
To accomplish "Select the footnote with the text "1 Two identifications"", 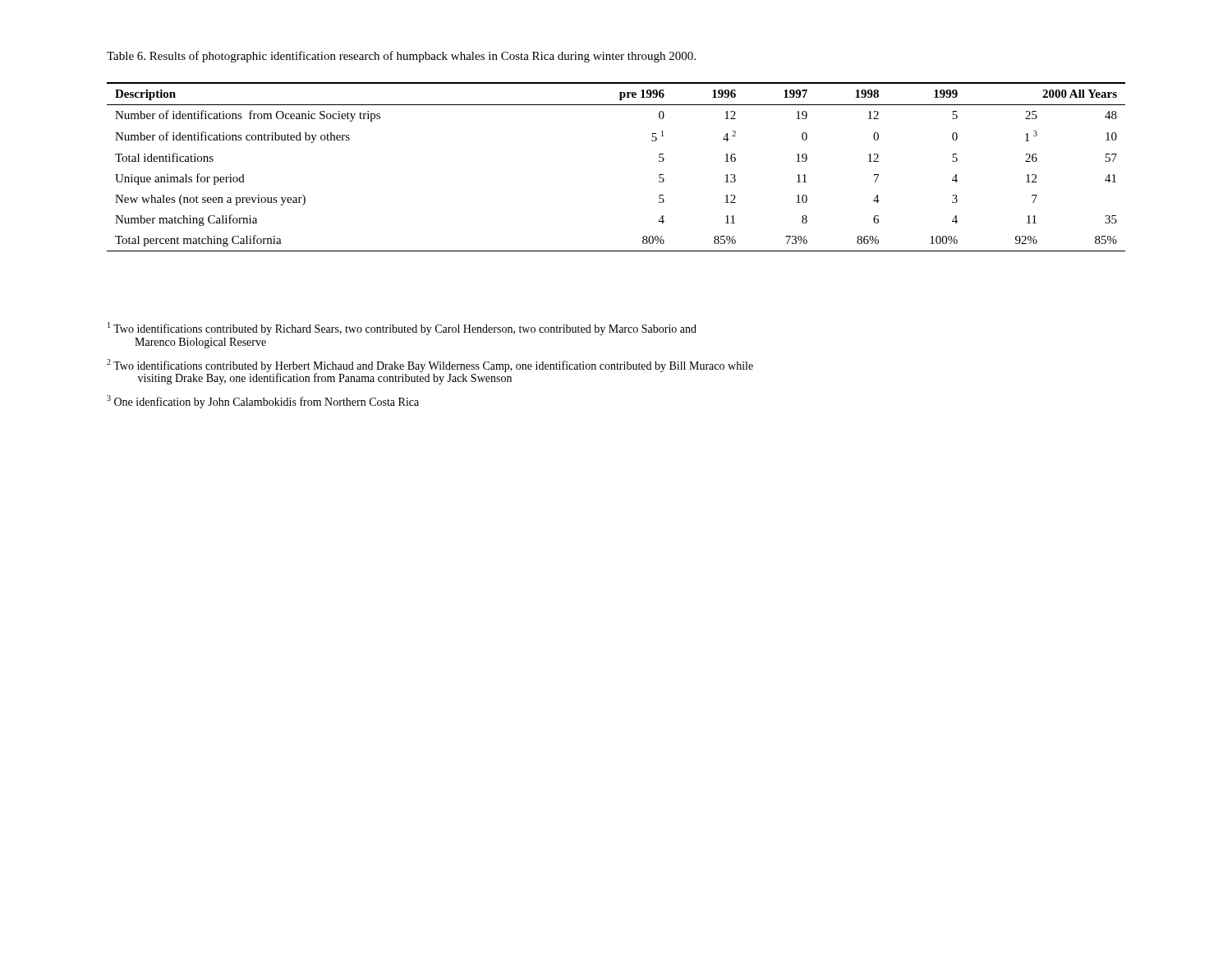I will 402,334.
